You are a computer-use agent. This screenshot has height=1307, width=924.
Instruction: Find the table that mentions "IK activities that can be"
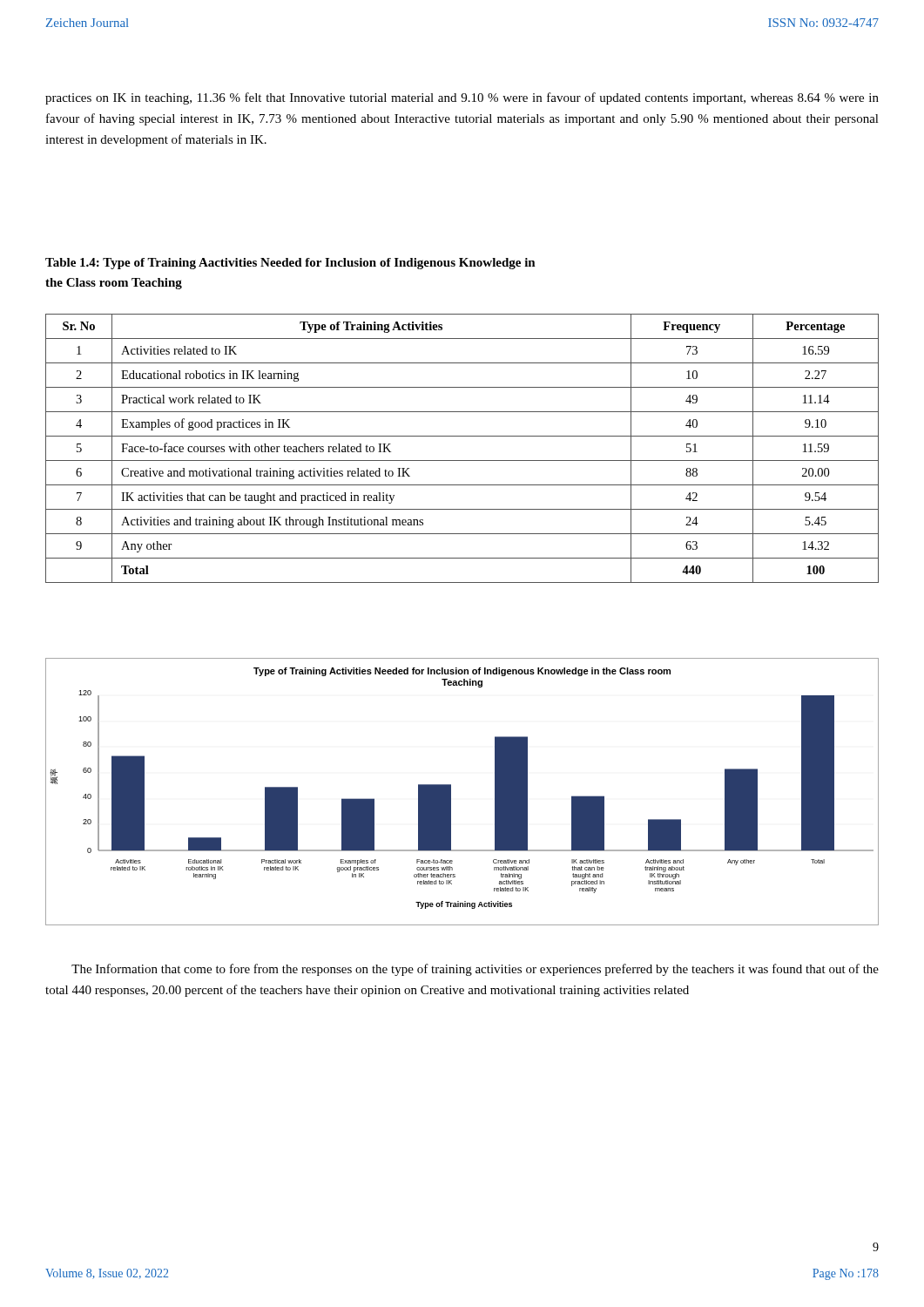click(x=462, y=448)
